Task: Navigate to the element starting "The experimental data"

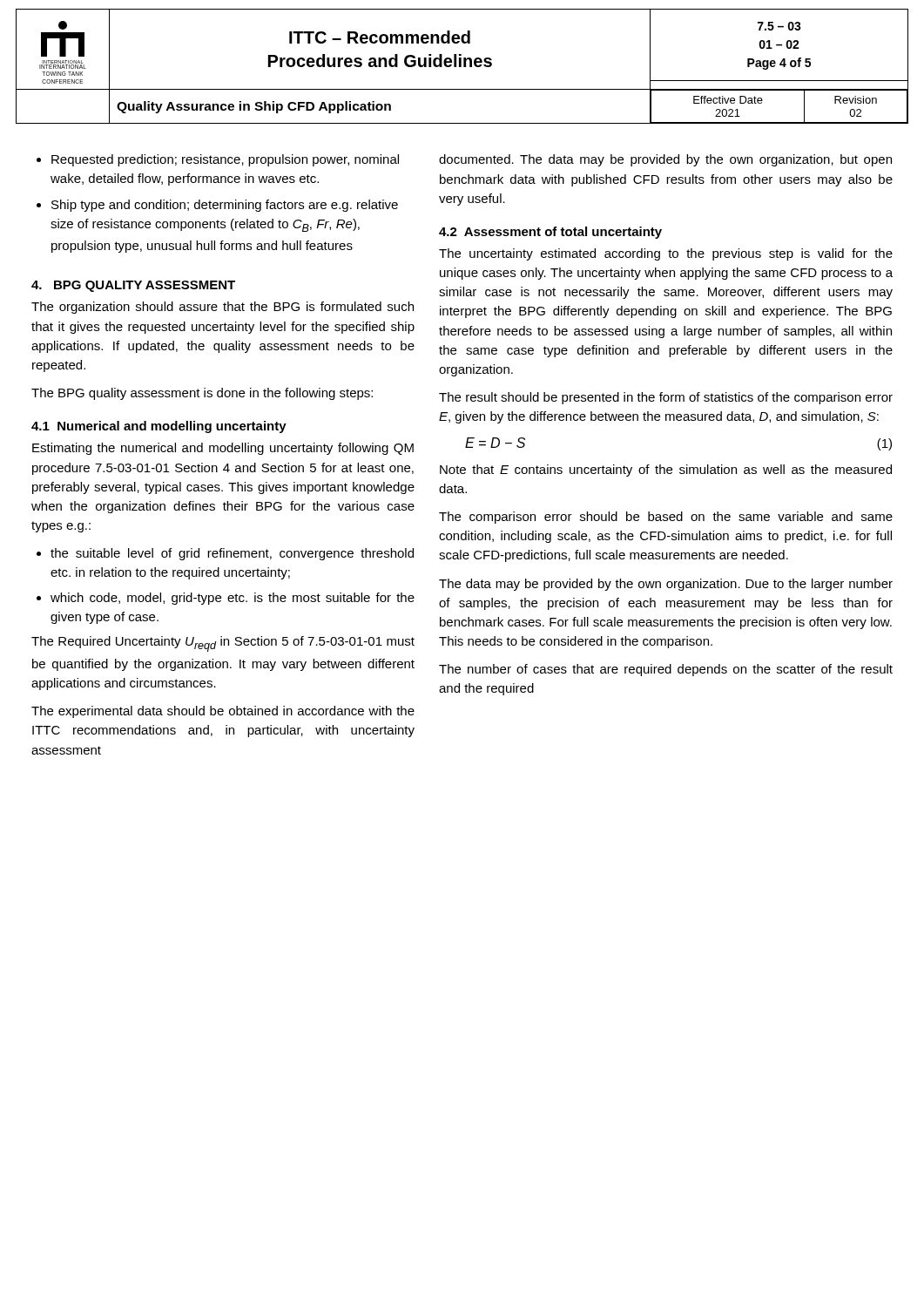Action: [x=223, y=730]
